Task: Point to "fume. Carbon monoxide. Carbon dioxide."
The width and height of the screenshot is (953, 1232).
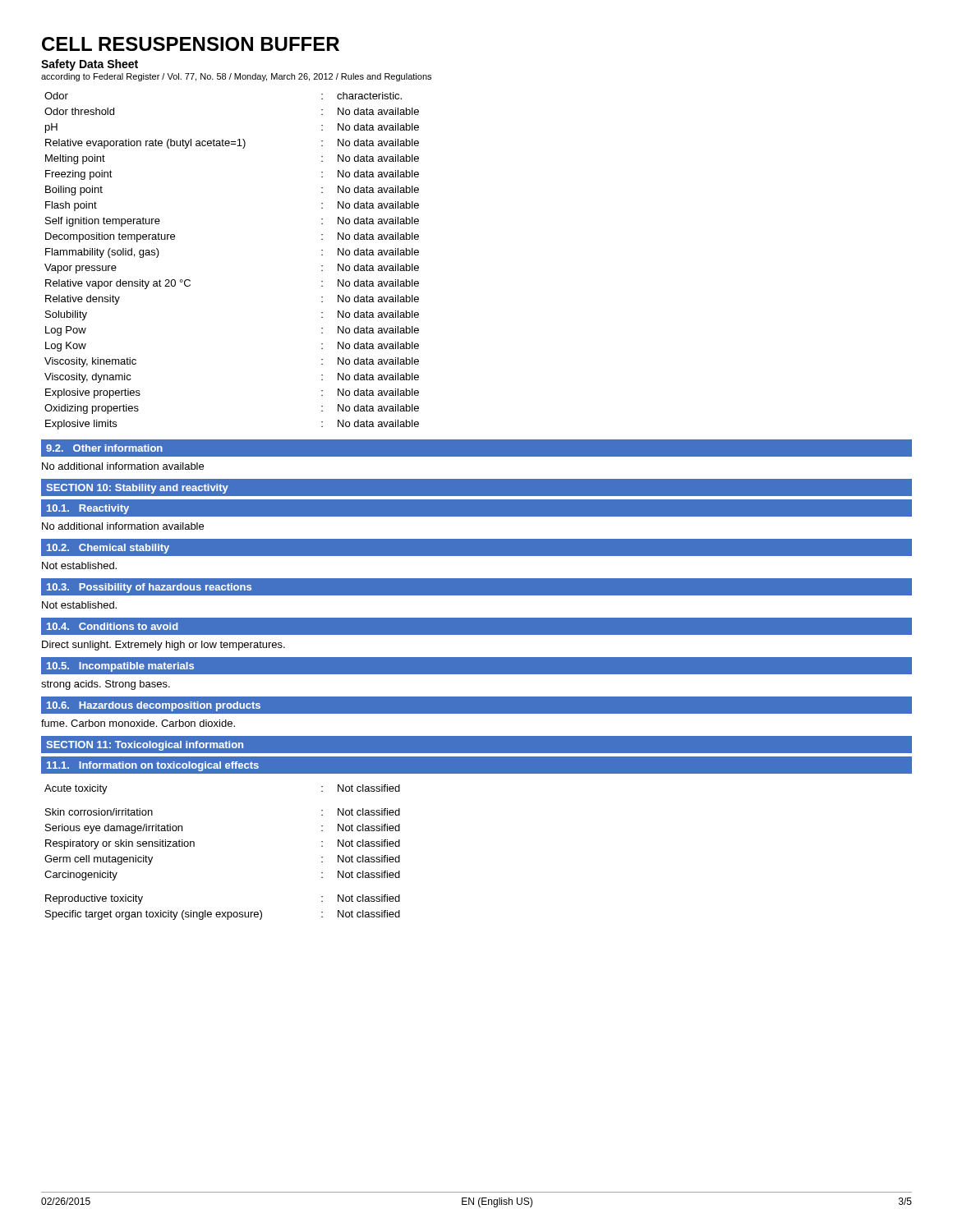Action: (138, 723)
